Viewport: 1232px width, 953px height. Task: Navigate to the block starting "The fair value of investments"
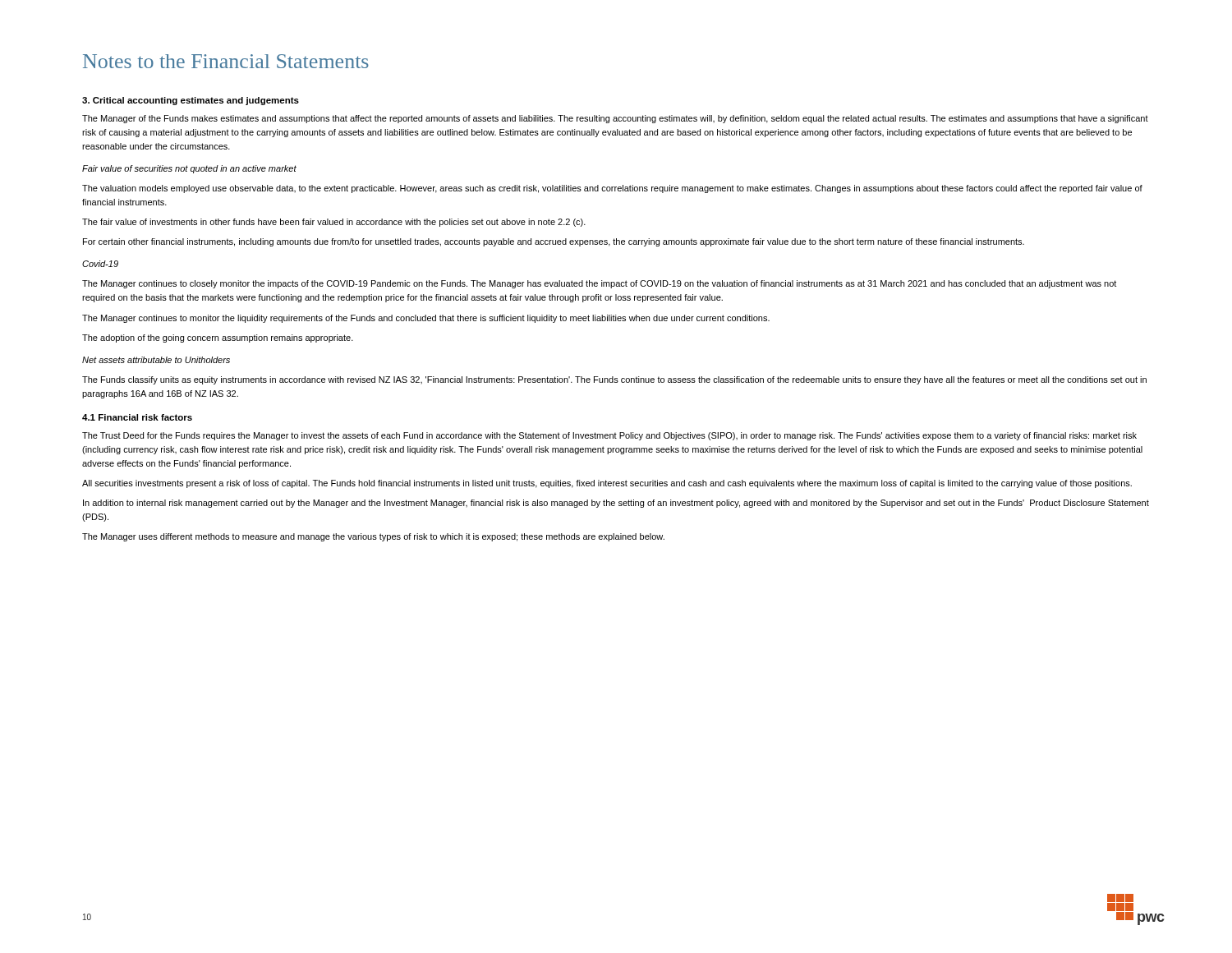(x=334, y=222)
